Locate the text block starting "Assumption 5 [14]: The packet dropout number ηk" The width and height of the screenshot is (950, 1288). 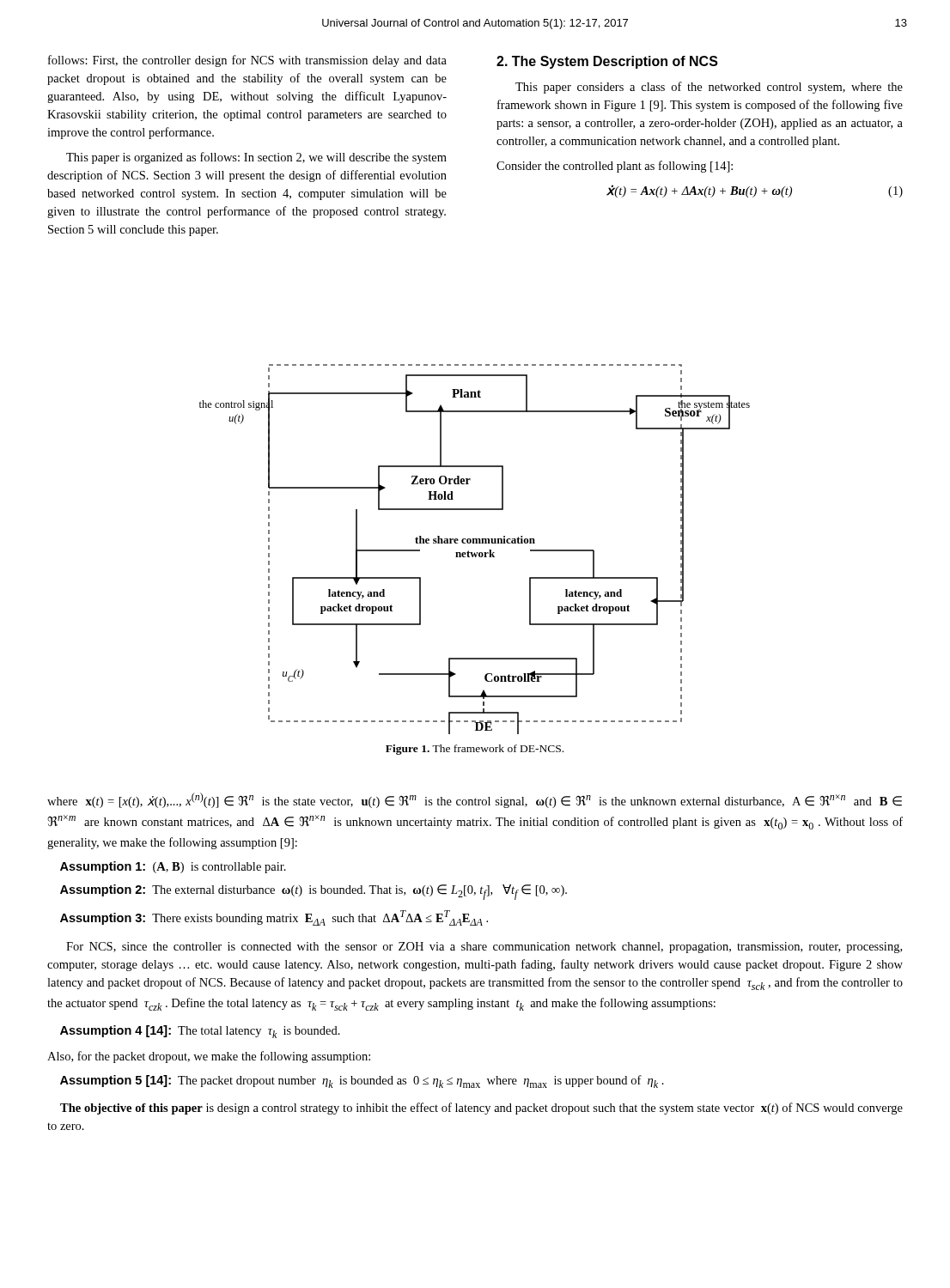click(x=356, y=1082)
